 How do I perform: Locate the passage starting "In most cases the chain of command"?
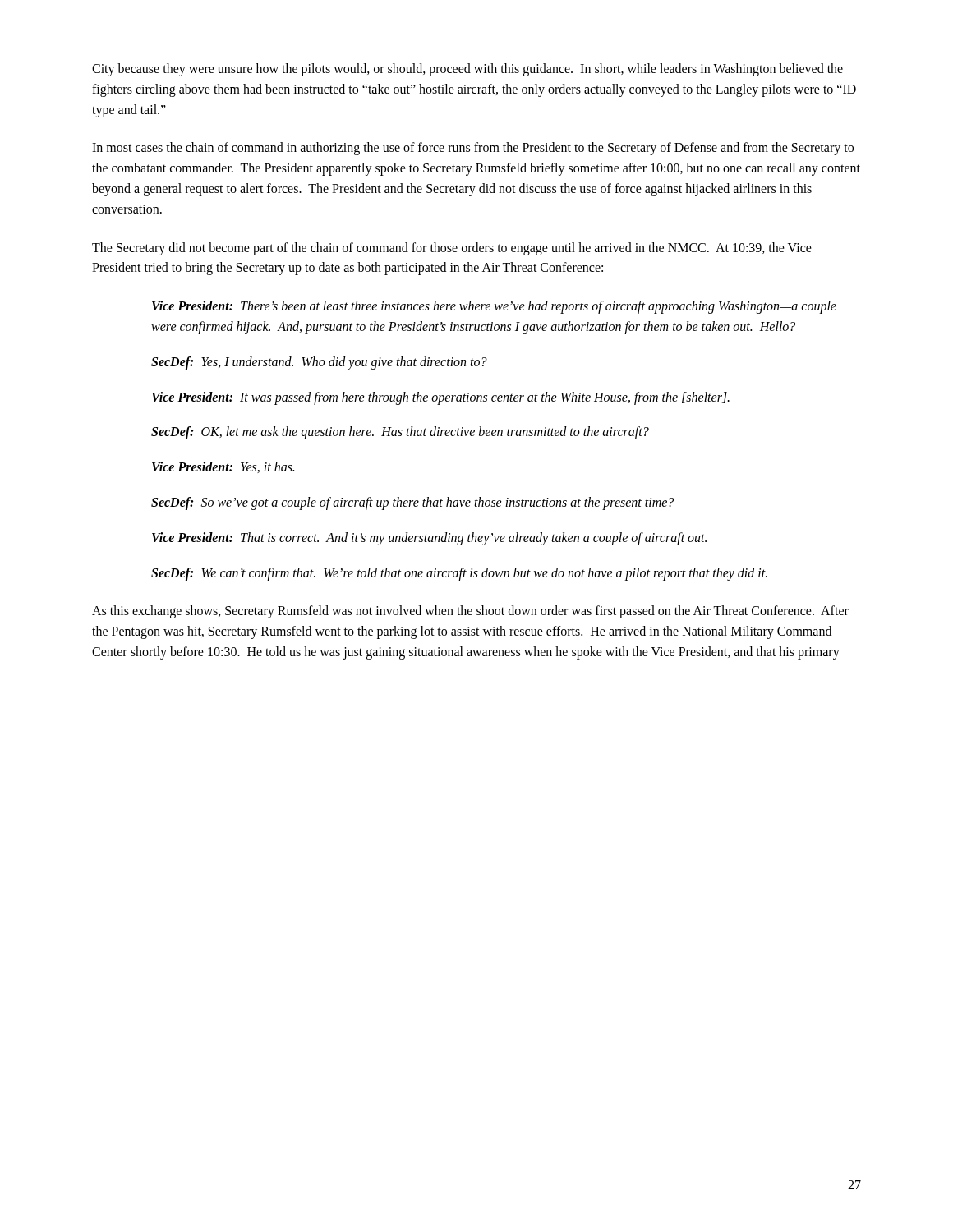coord(476,178)
